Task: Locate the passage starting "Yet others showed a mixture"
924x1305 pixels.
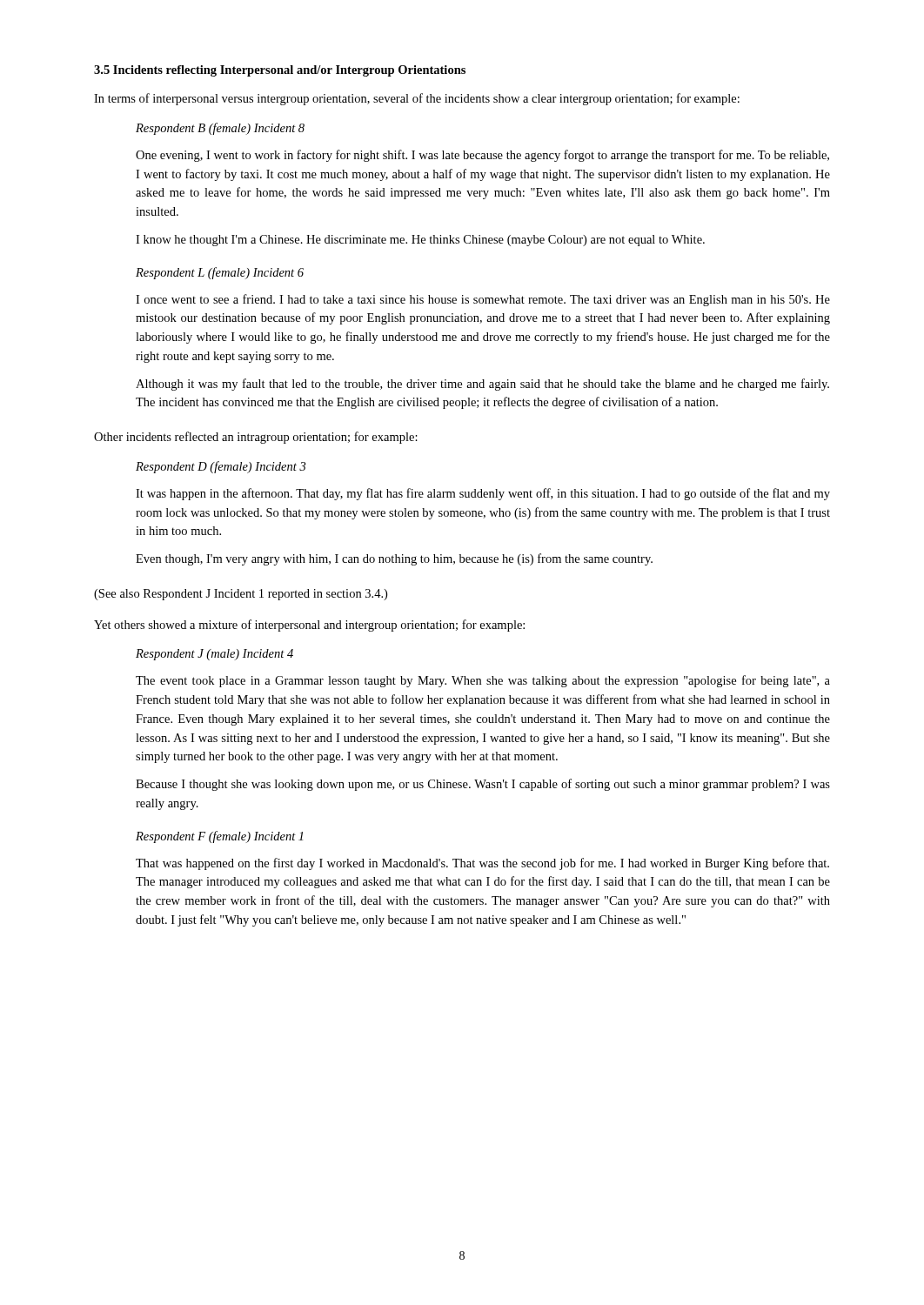Action: tap(310, 624)
